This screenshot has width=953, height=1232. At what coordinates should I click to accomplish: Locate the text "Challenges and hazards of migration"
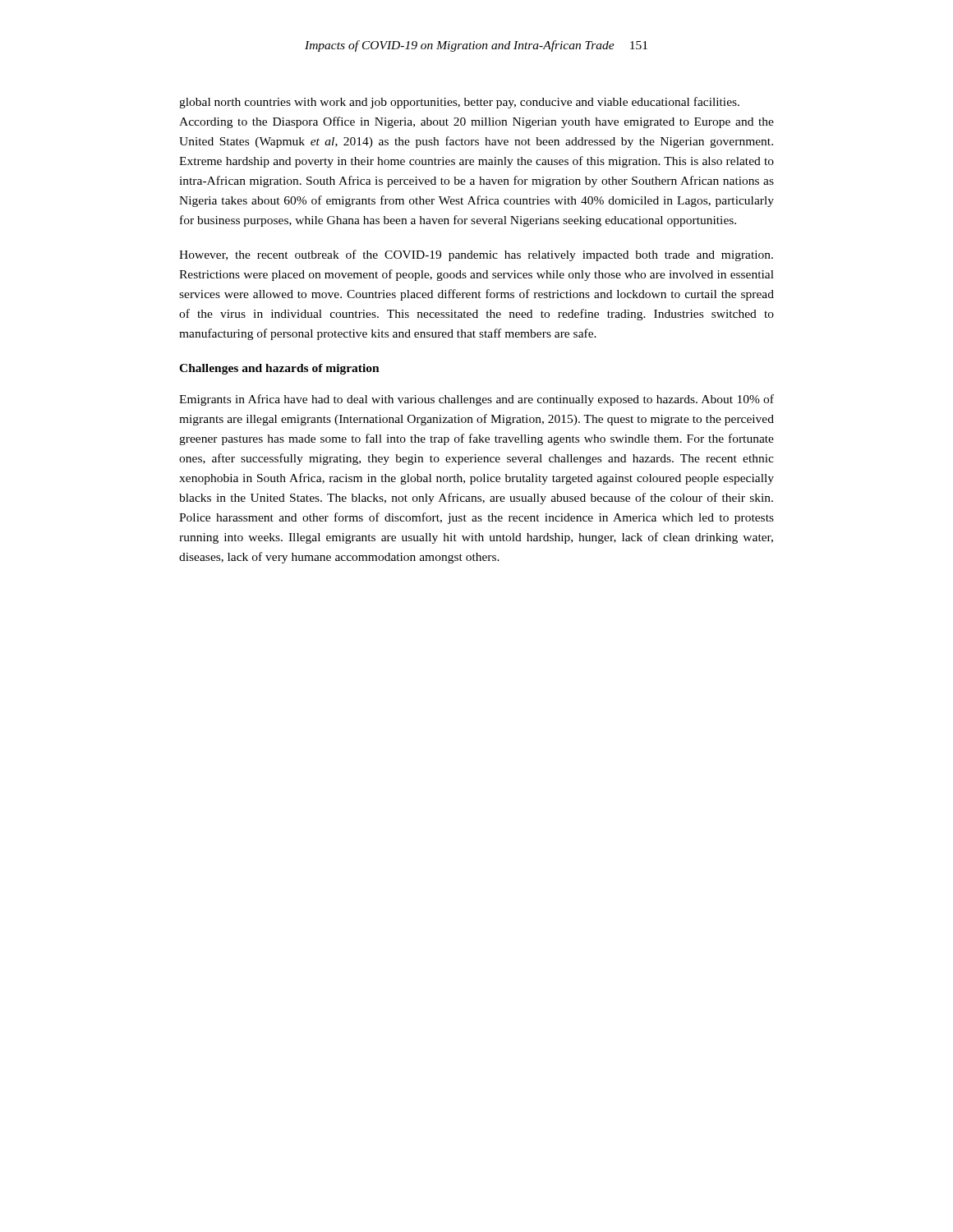279,368
